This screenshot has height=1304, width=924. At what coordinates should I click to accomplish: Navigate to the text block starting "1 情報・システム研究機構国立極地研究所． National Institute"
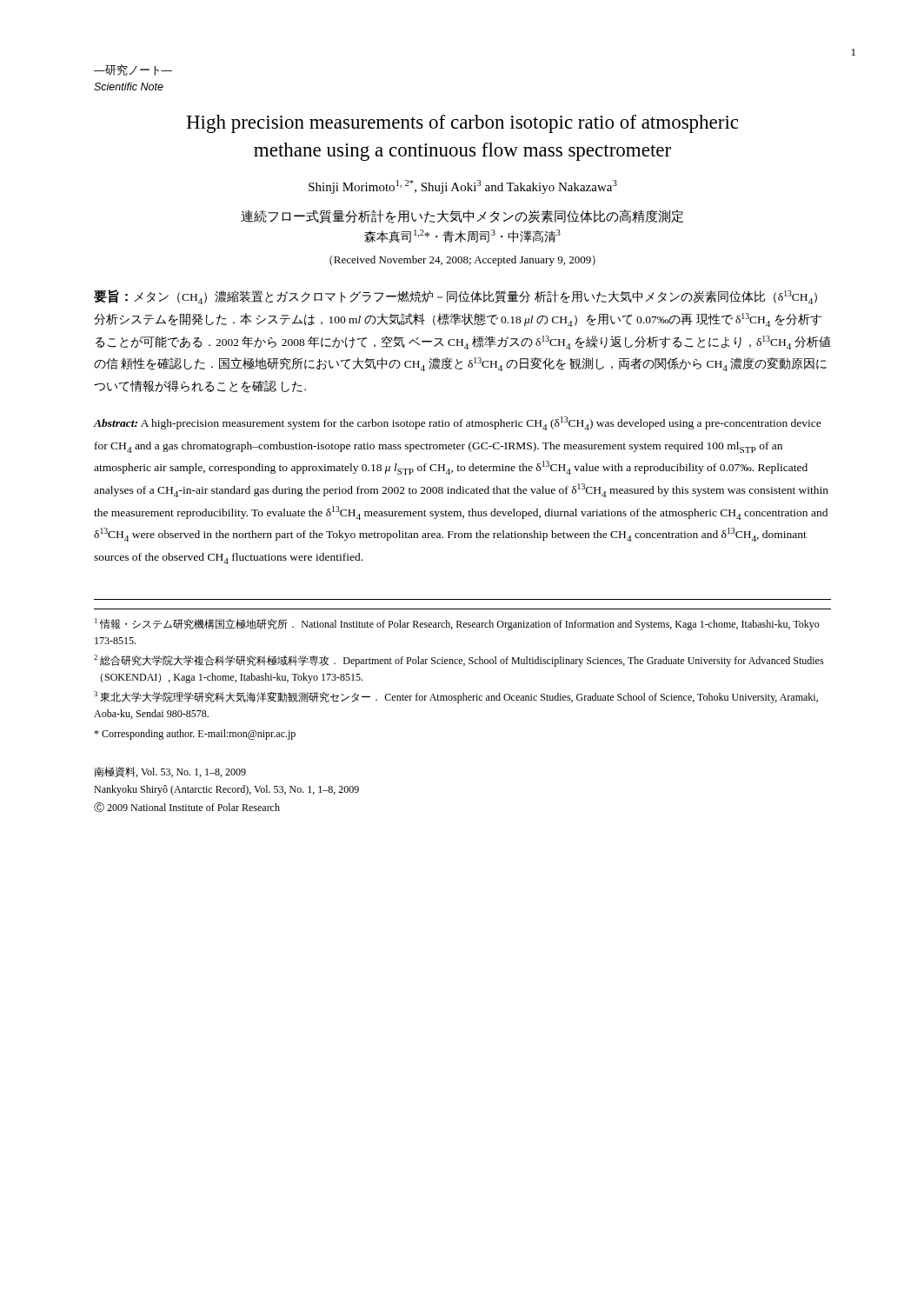pyautogui.click(x=457, y=632)
